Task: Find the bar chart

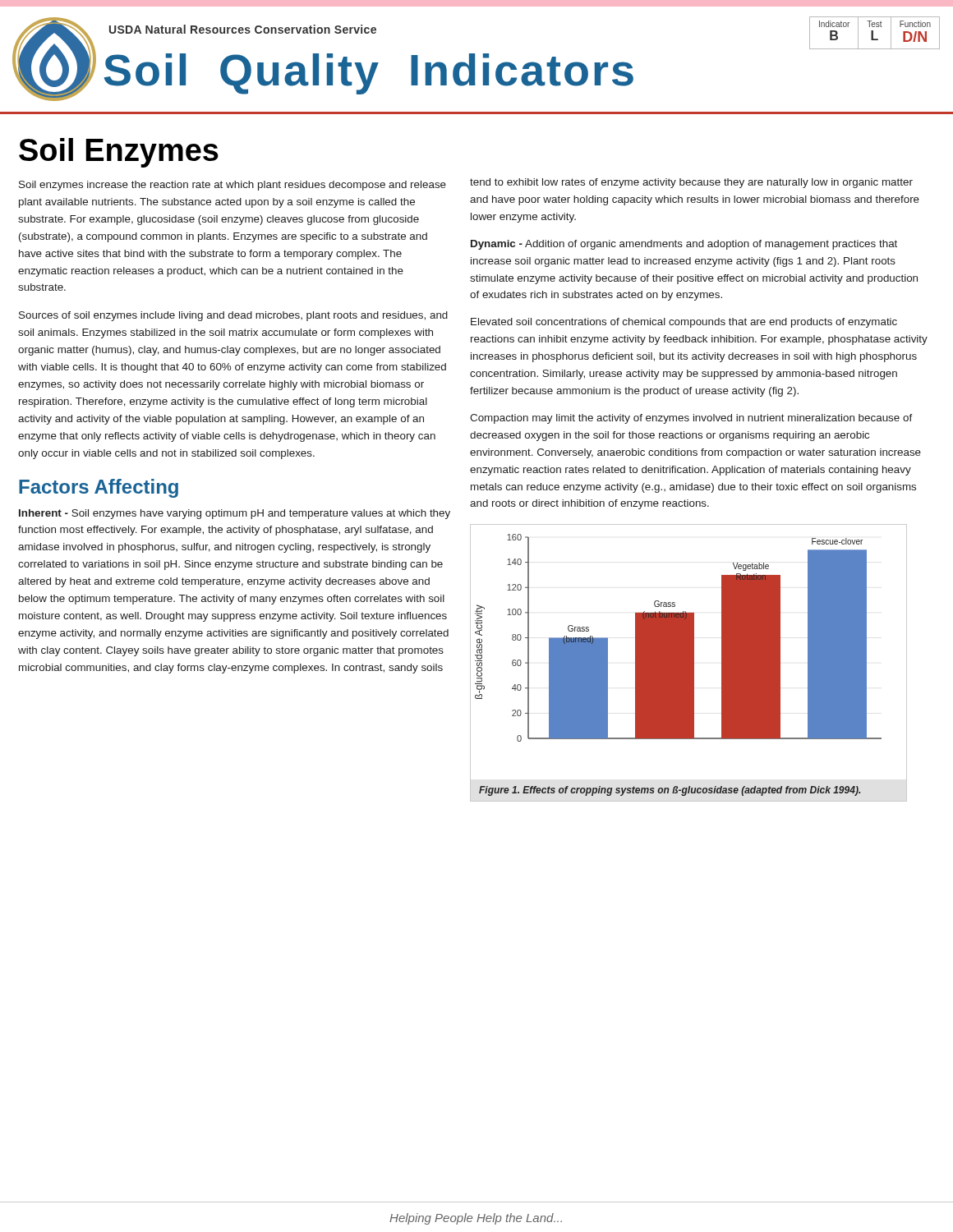Action: point(688,663)
